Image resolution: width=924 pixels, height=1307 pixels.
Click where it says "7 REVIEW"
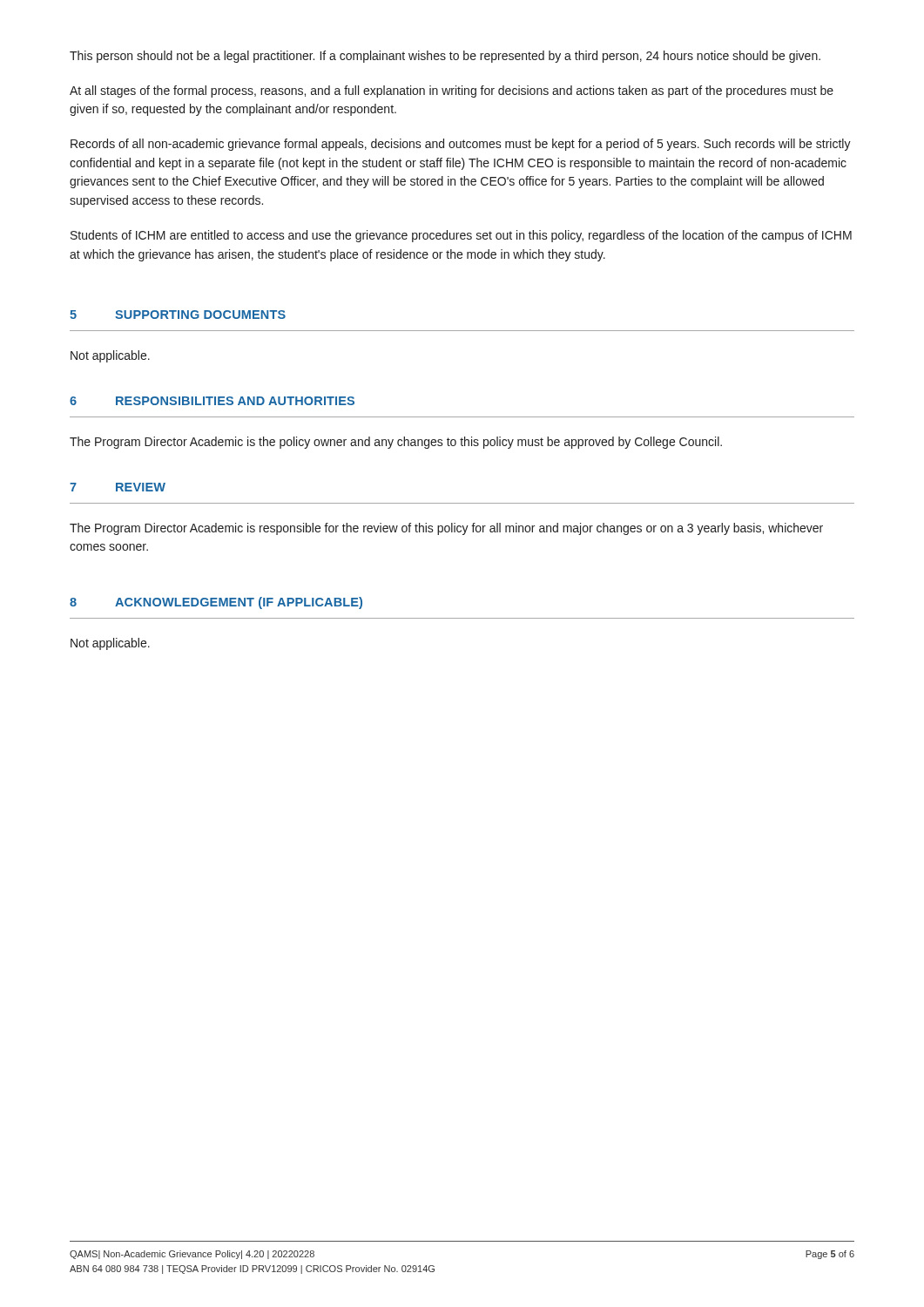[x=118, y=487]
